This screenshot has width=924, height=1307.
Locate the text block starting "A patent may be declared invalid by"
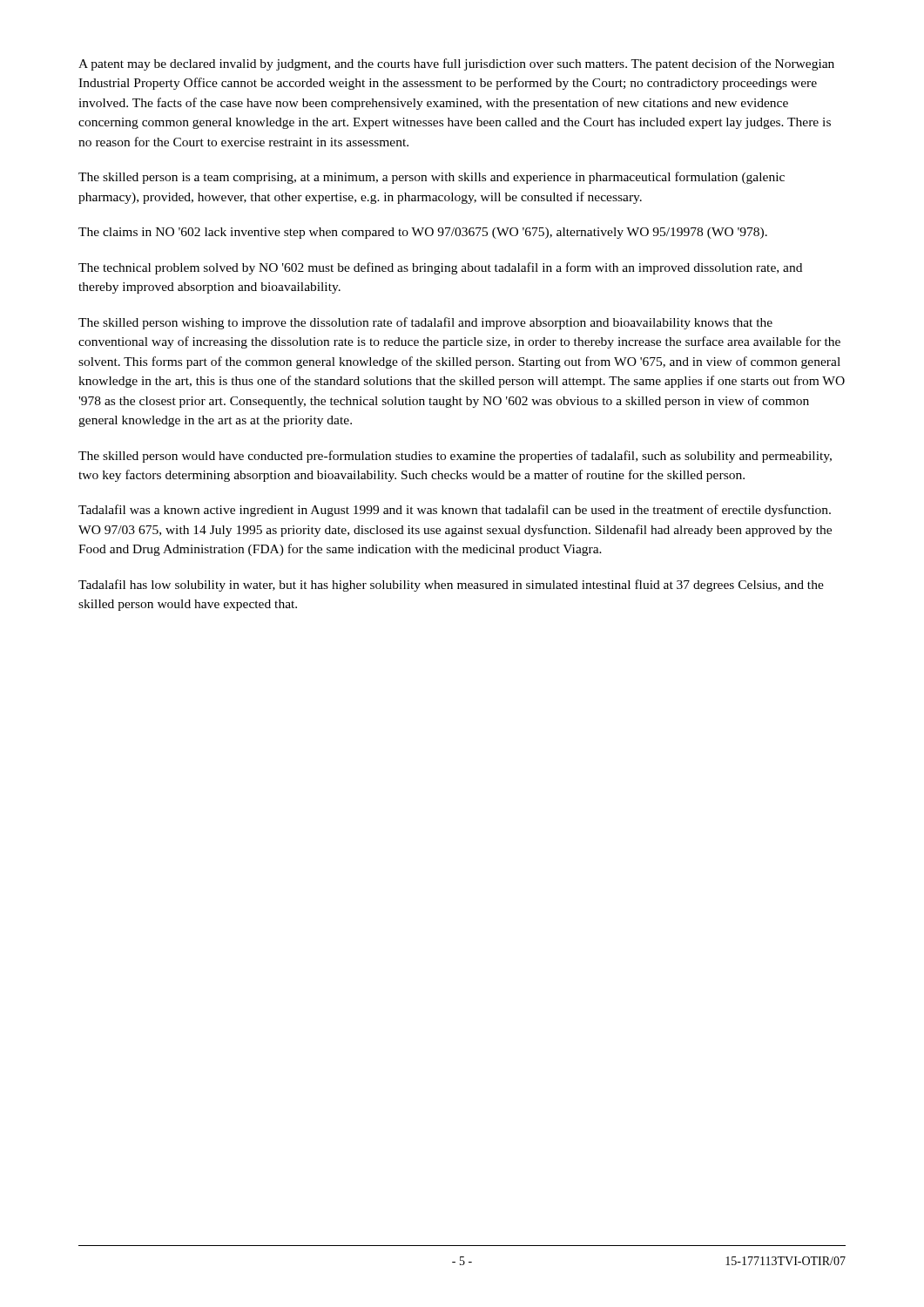[456, 102]
